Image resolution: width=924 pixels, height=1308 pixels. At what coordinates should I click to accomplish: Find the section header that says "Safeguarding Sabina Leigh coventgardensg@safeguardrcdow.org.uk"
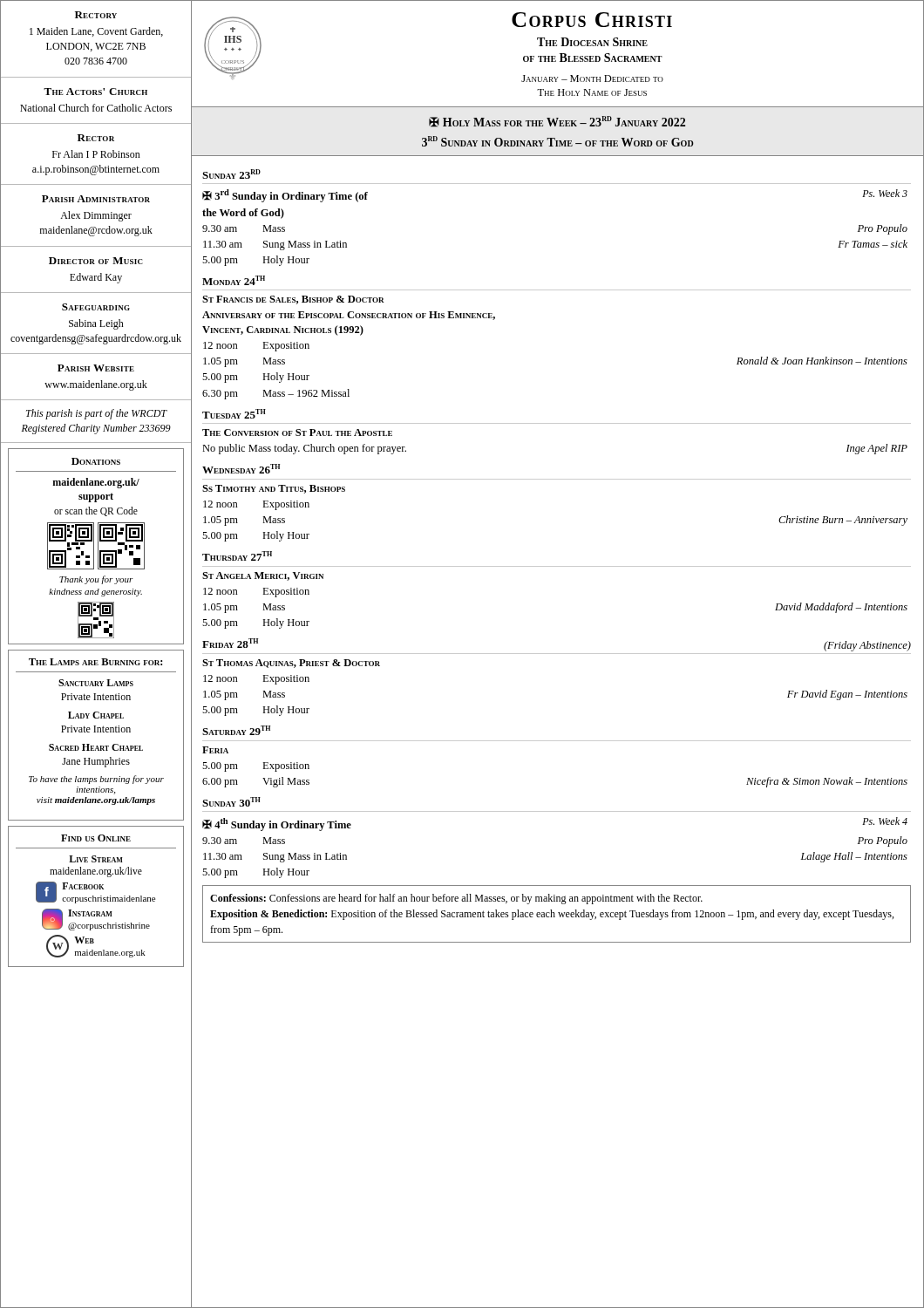point(96,322)
